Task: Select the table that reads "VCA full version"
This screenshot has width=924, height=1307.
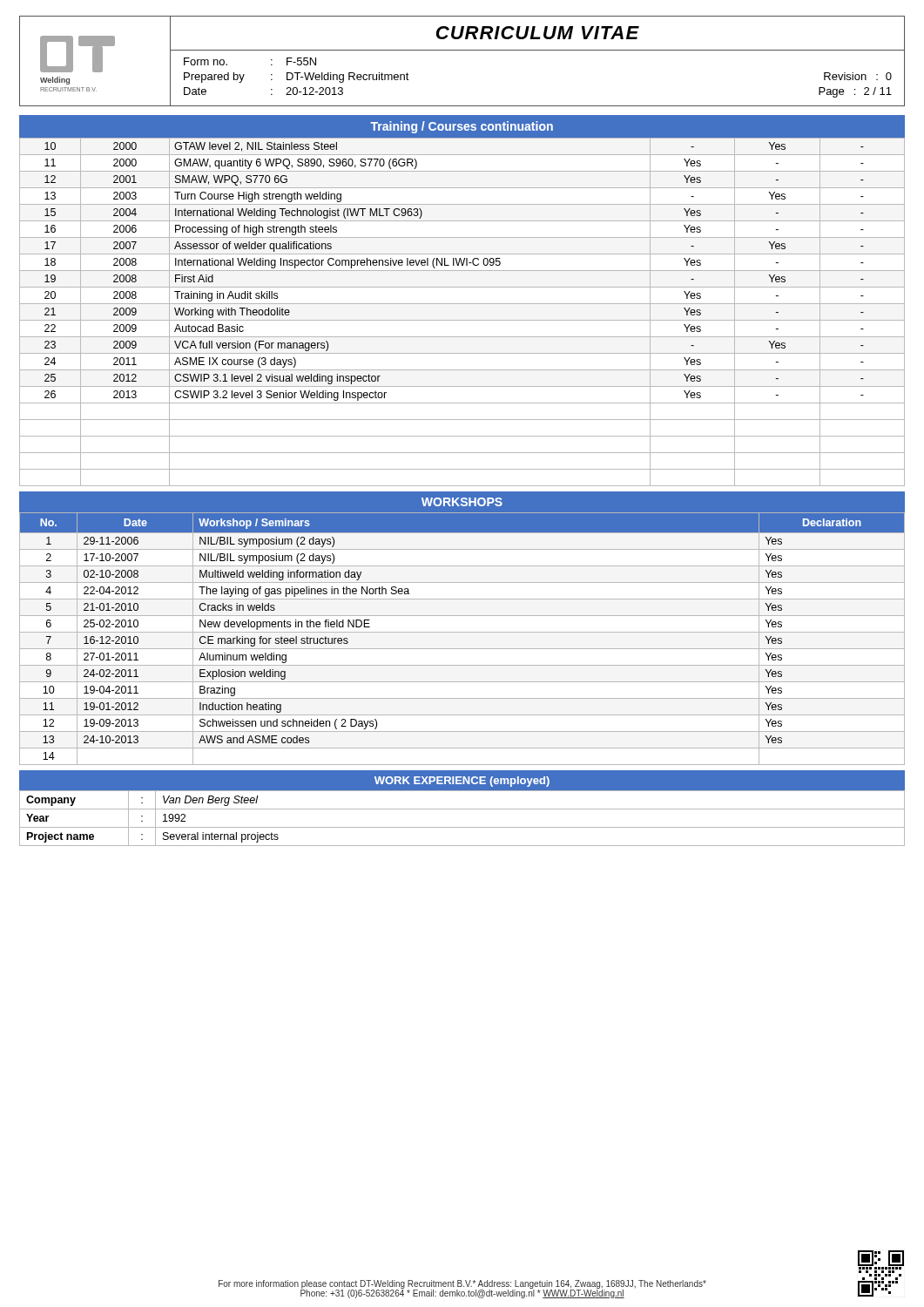Action: (462, 312)
